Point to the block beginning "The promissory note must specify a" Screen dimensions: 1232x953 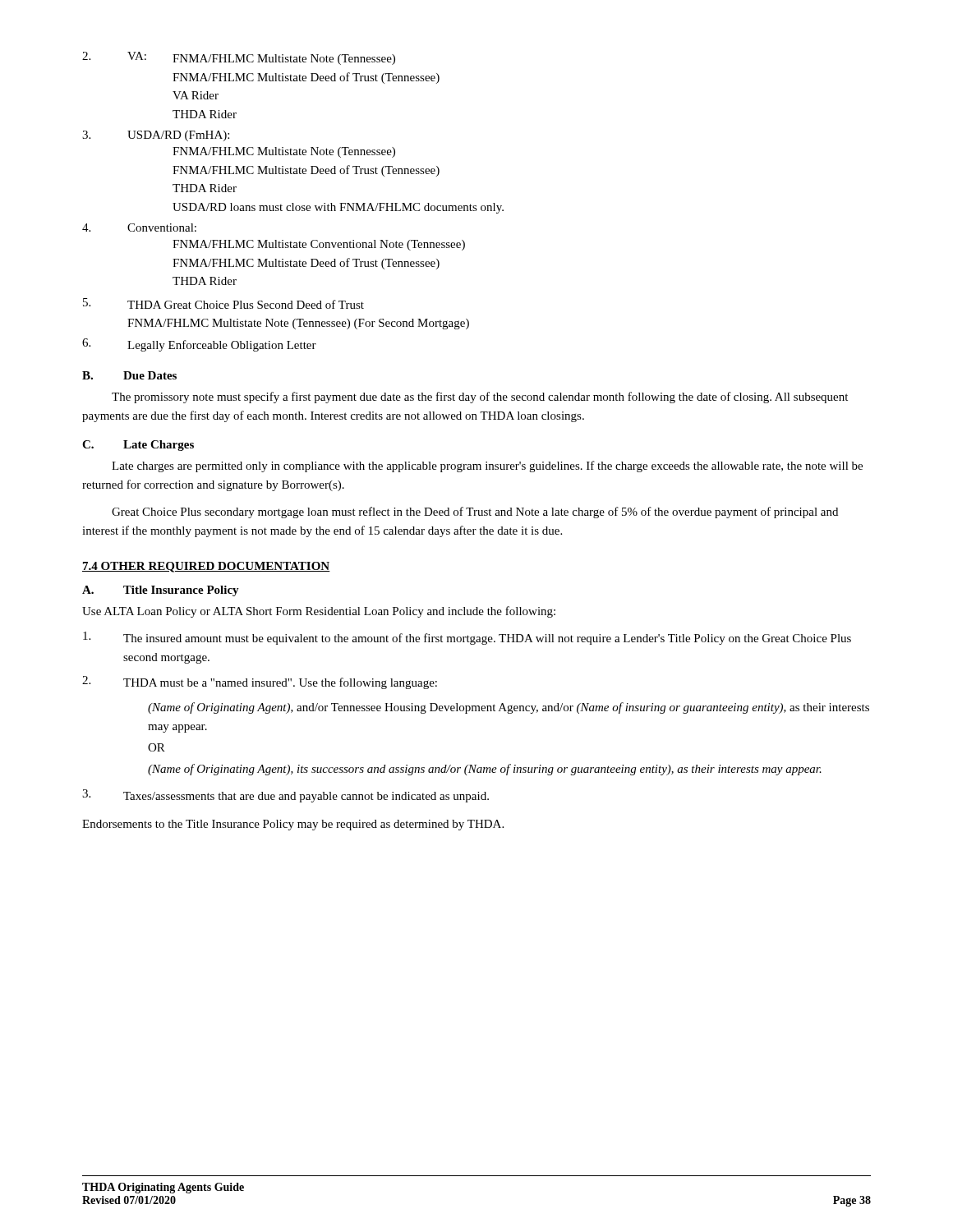click(x=465, y=406)
